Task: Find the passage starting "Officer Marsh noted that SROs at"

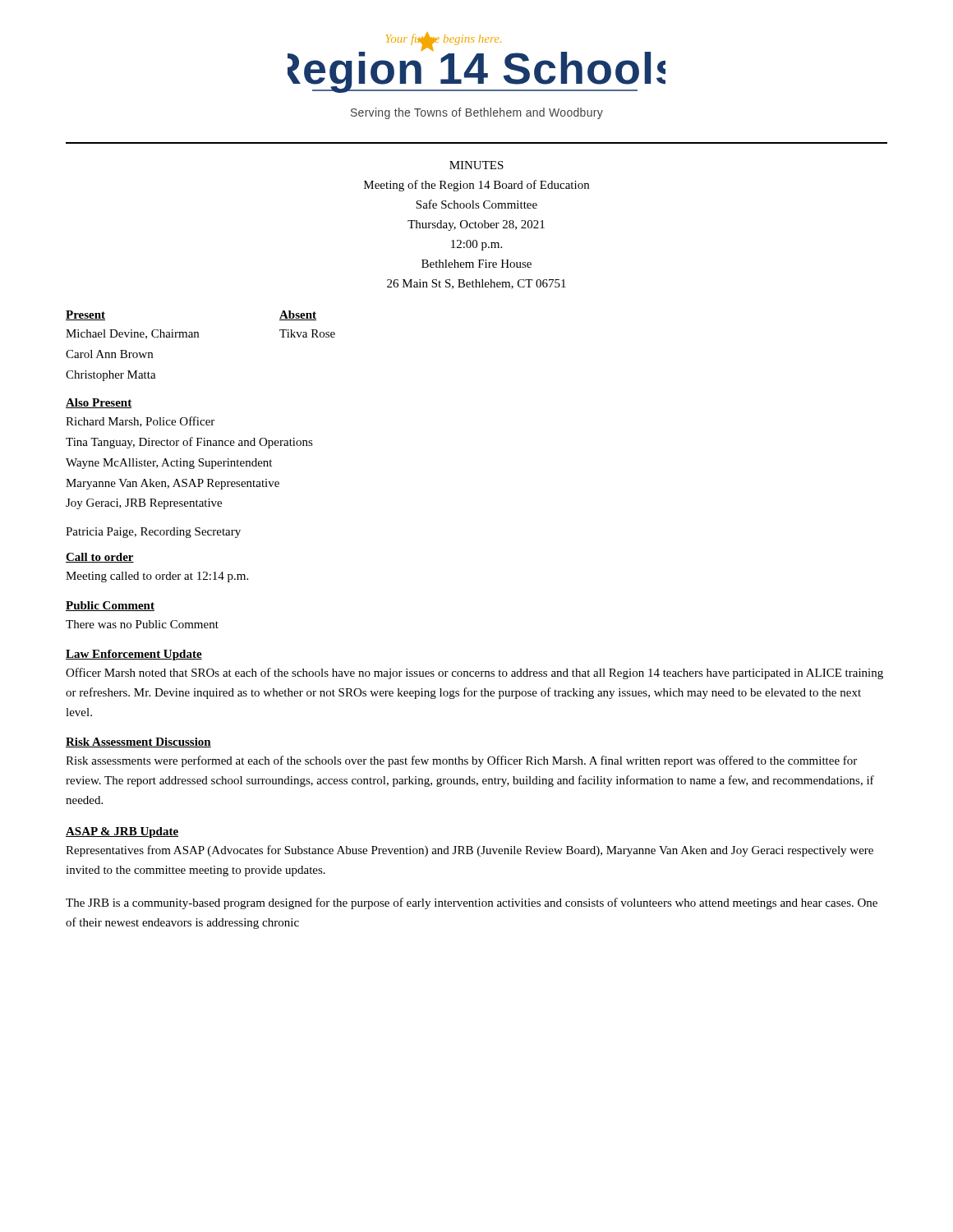Action: (x=475, y=692)
